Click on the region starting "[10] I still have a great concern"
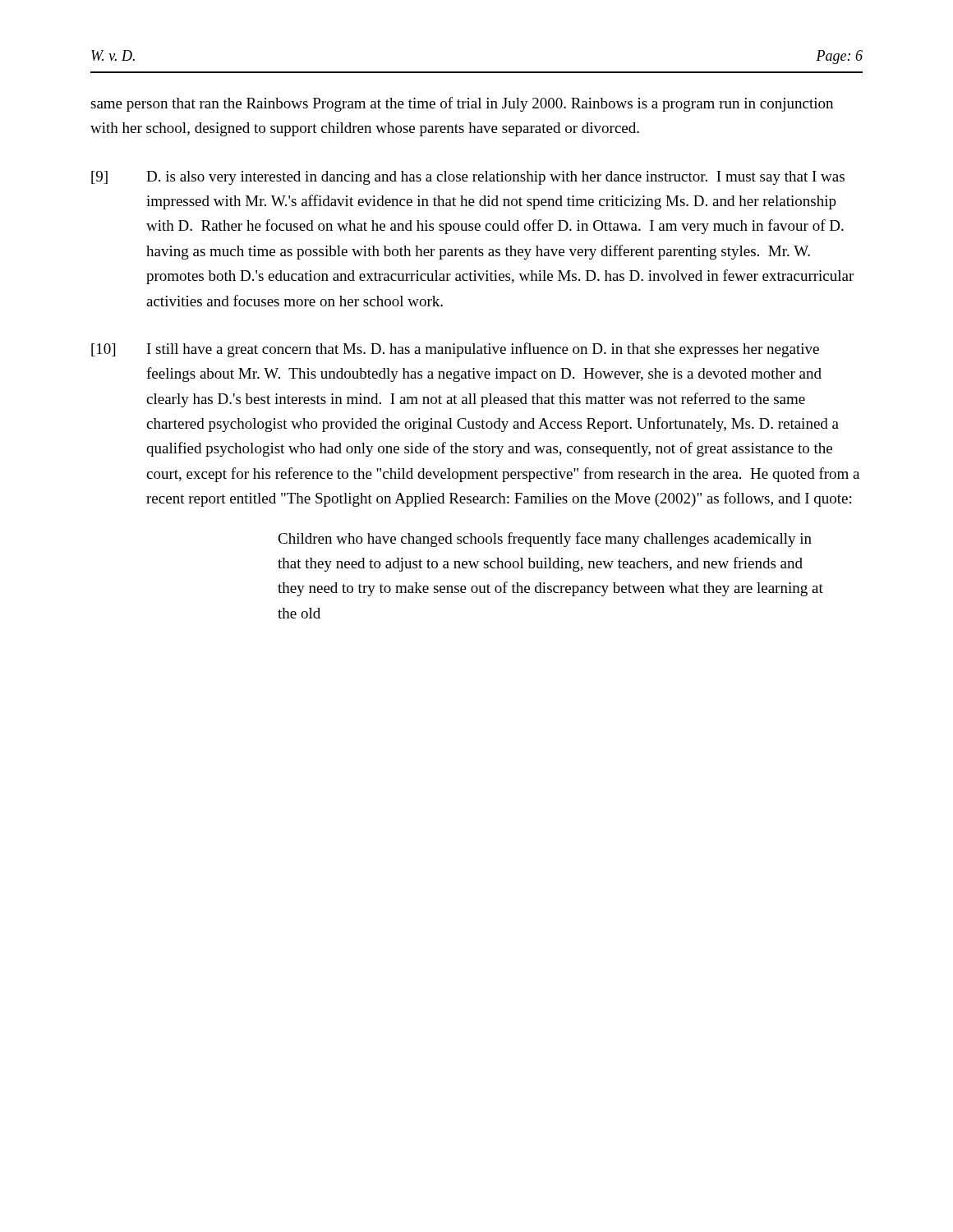The height and width of the screenshot is (1232, 953). (x=476, y=481)
